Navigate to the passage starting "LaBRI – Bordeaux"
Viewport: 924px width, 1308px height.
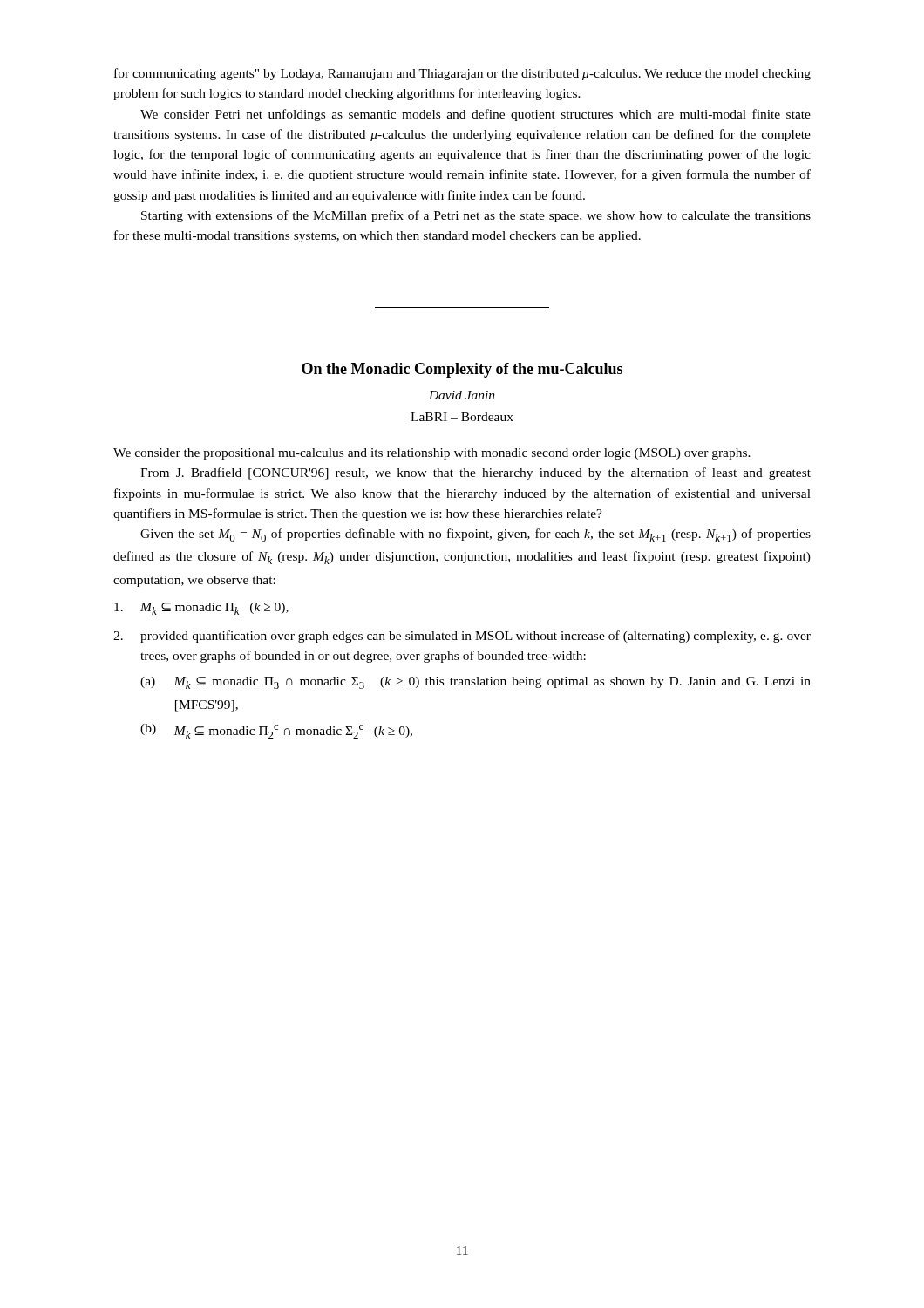462,416
